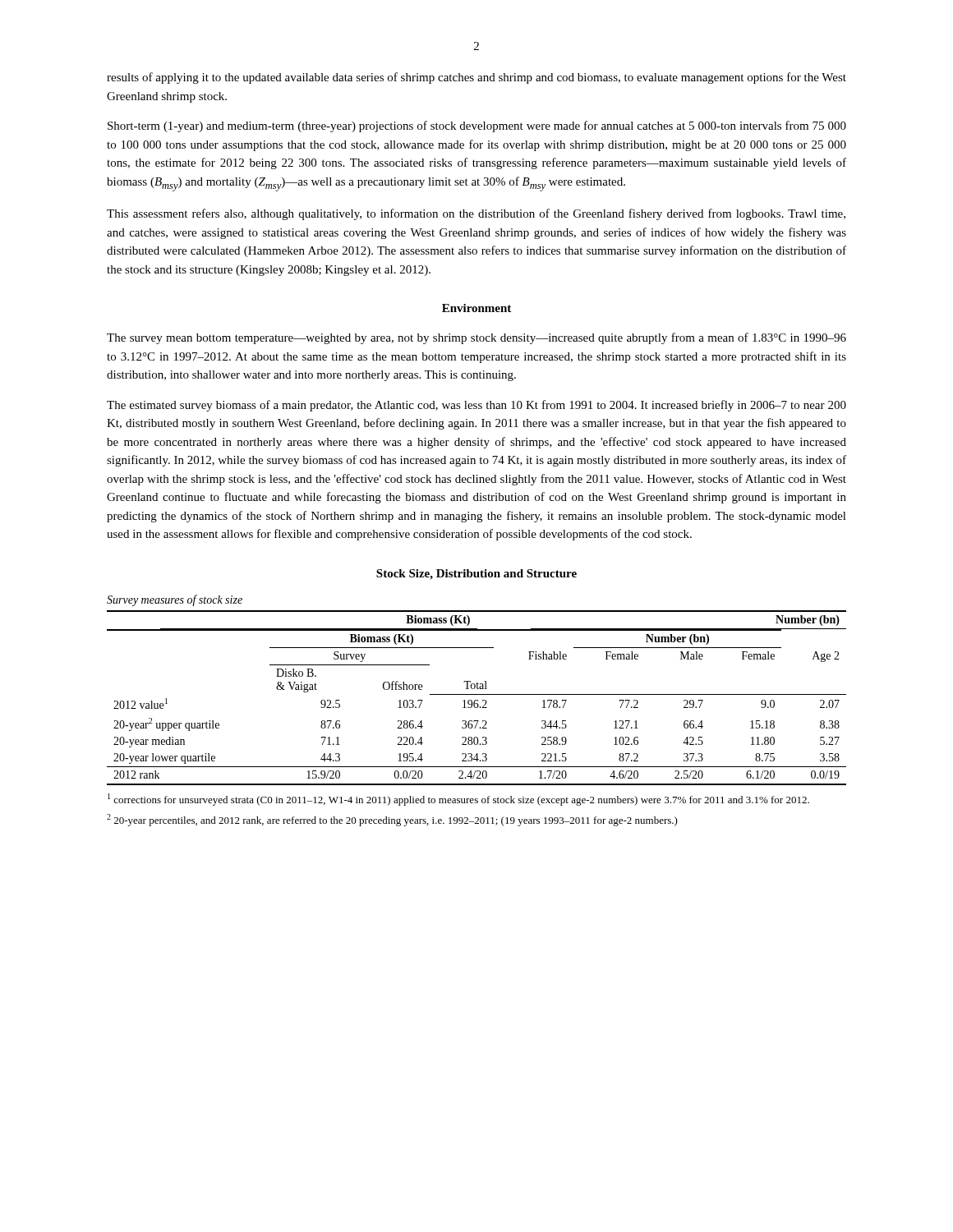Click on the text block with the text "This assessment refers also, although qualitatively,"

pos(476,242)
